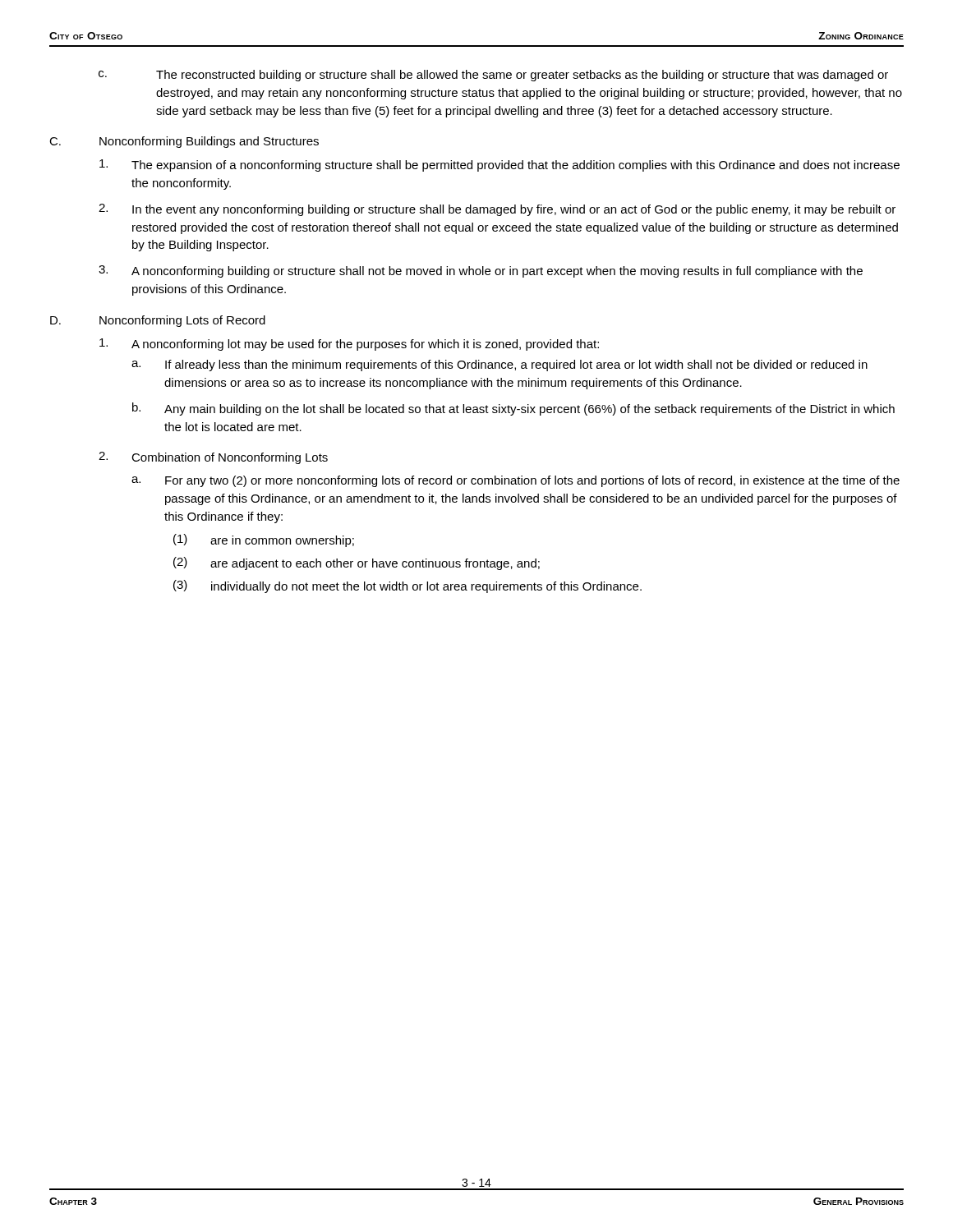This screenshot has height=1232, width=953.
Task: Find the list item containing "a. If already less than"
Action: [x=518, y=374]
